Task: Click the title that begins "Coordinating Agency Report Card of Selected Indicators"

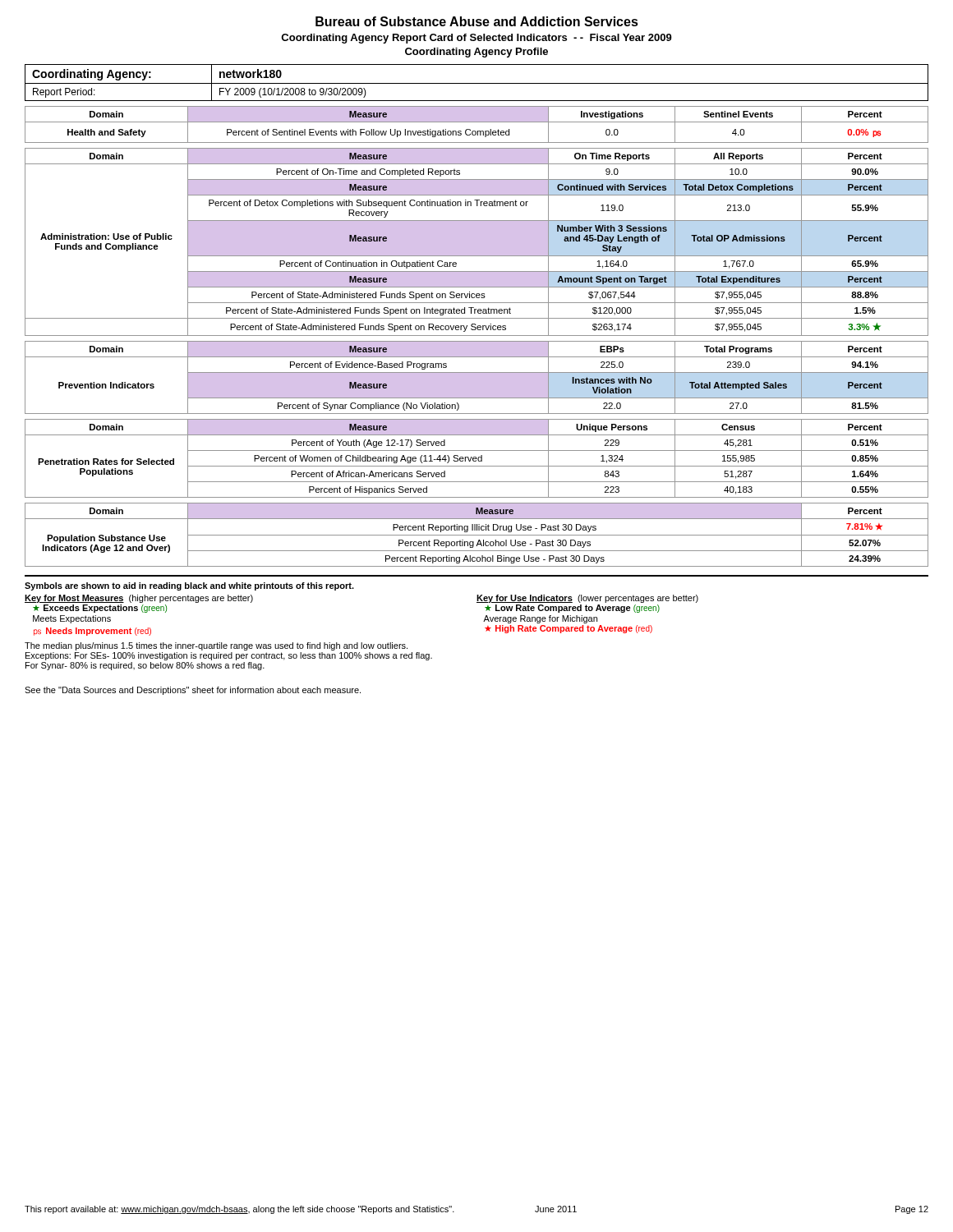Action: (x=476, y=37)
